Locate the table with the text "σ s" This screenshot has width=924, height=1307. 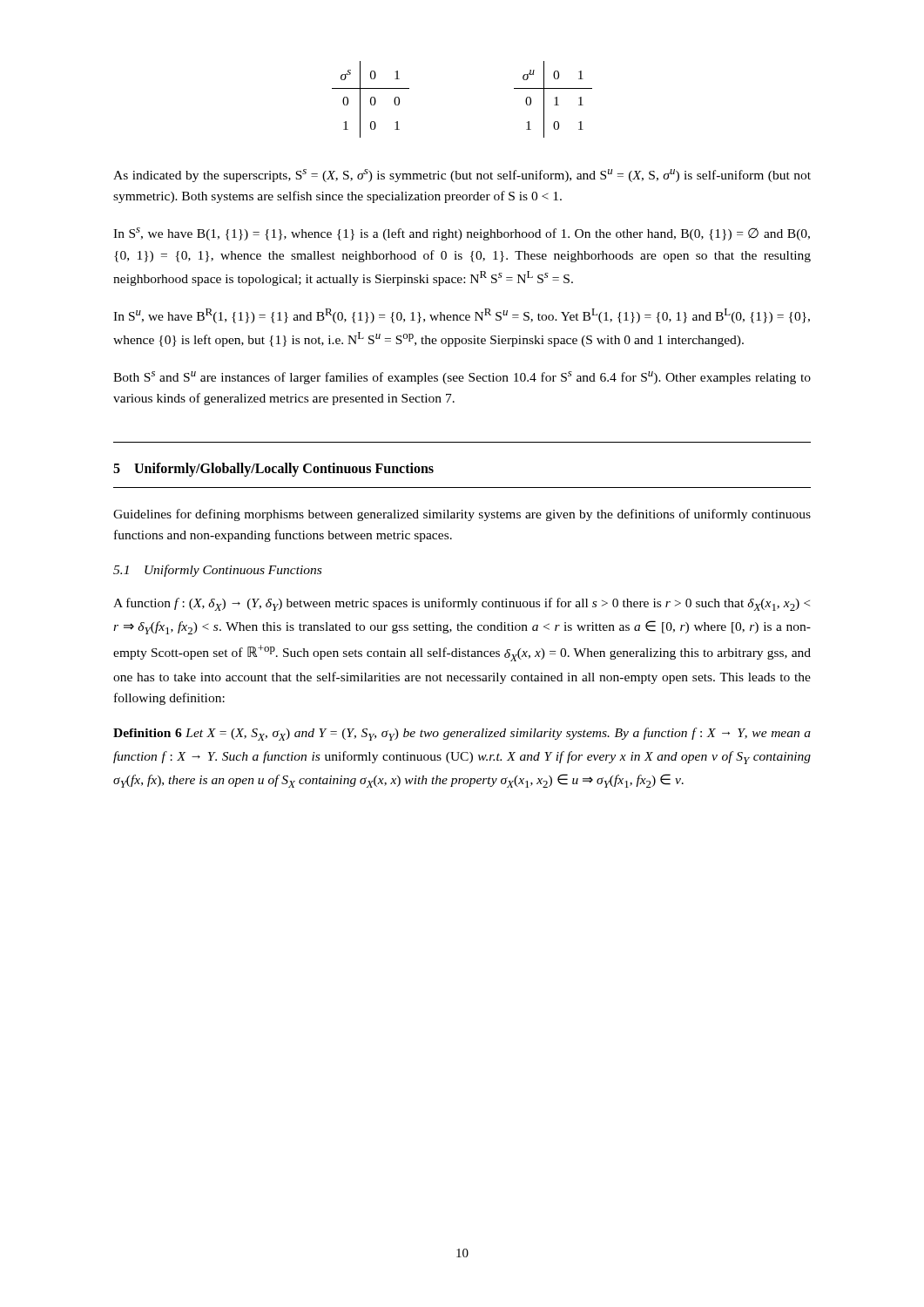pyautogui.click(x=462, y=99)
